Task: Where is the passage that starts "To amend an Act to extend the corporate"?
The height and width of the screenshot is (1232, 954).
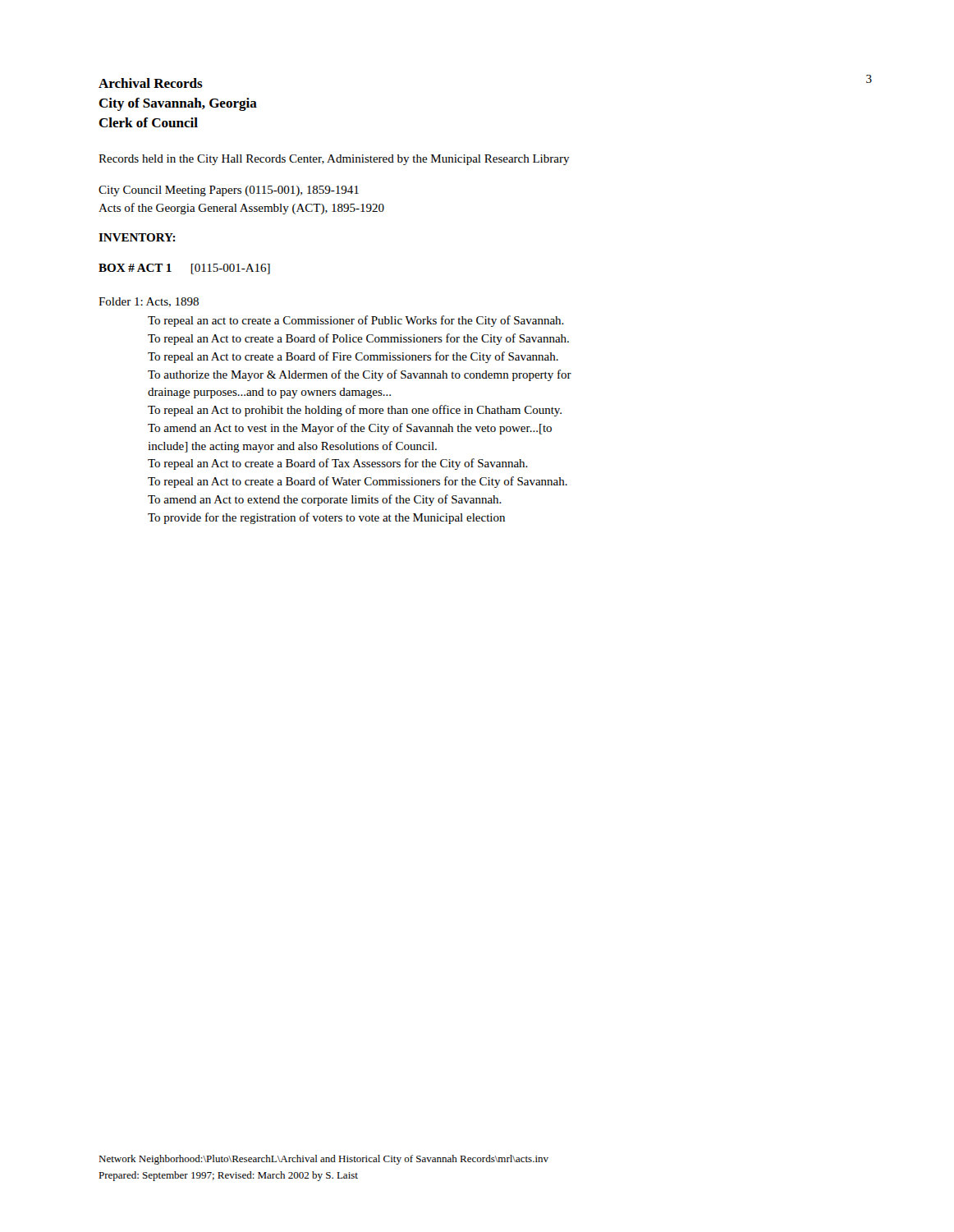Action: 325,499
